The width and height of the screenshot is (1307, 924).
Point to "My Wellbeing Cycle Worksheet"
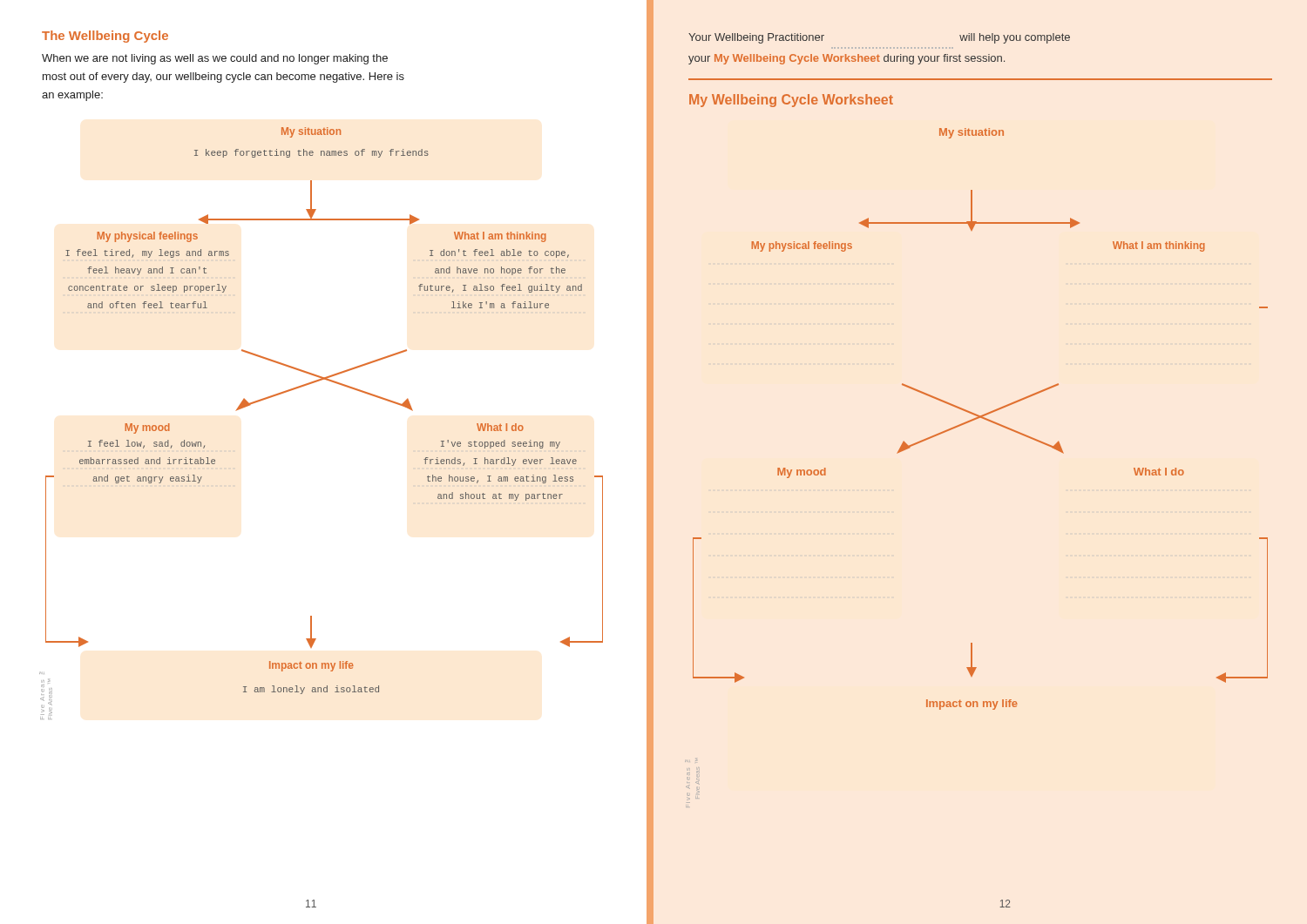pos(791,100)
